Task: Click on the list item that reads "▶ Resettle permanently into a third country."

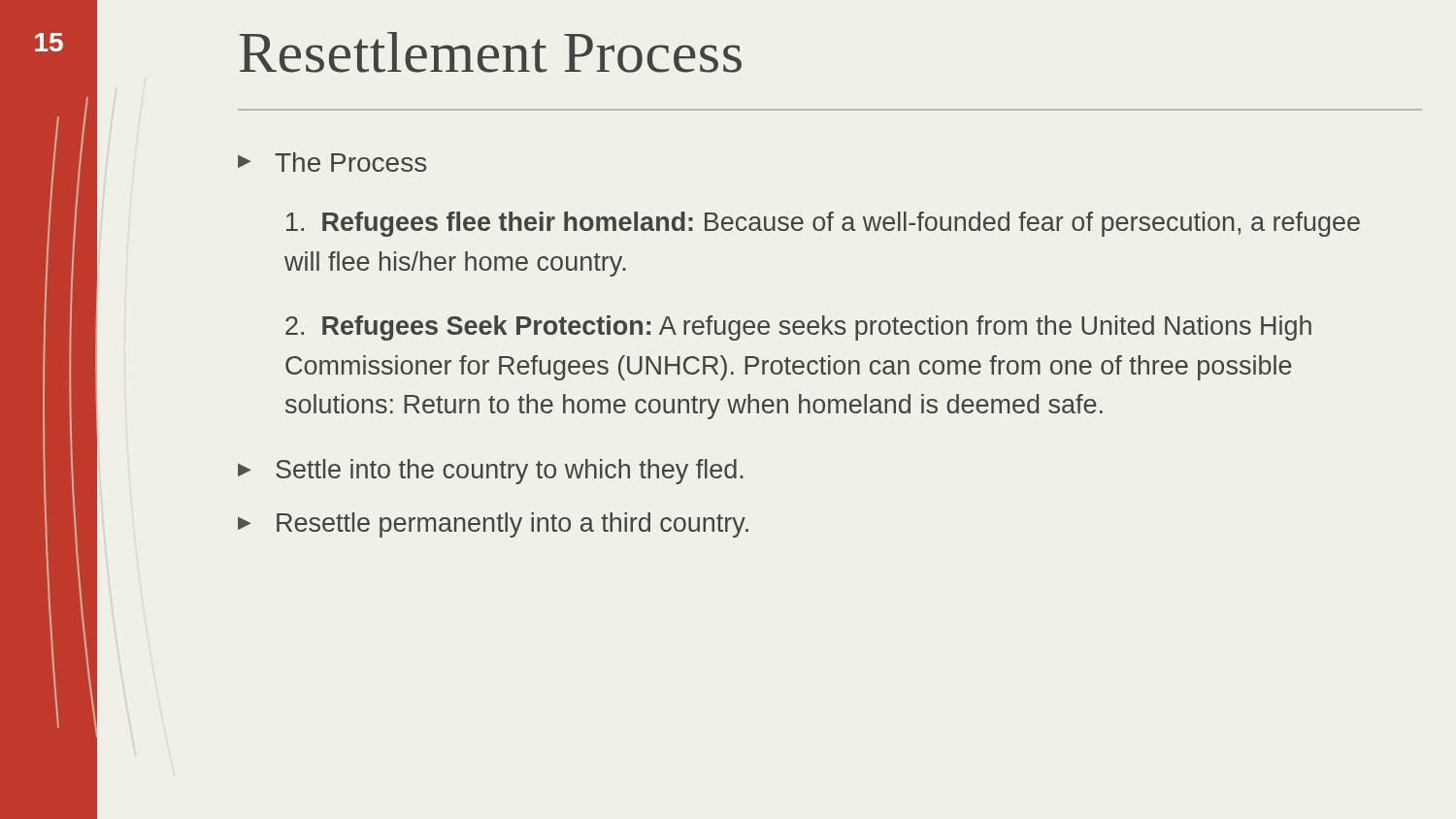Action: point(494,524)
